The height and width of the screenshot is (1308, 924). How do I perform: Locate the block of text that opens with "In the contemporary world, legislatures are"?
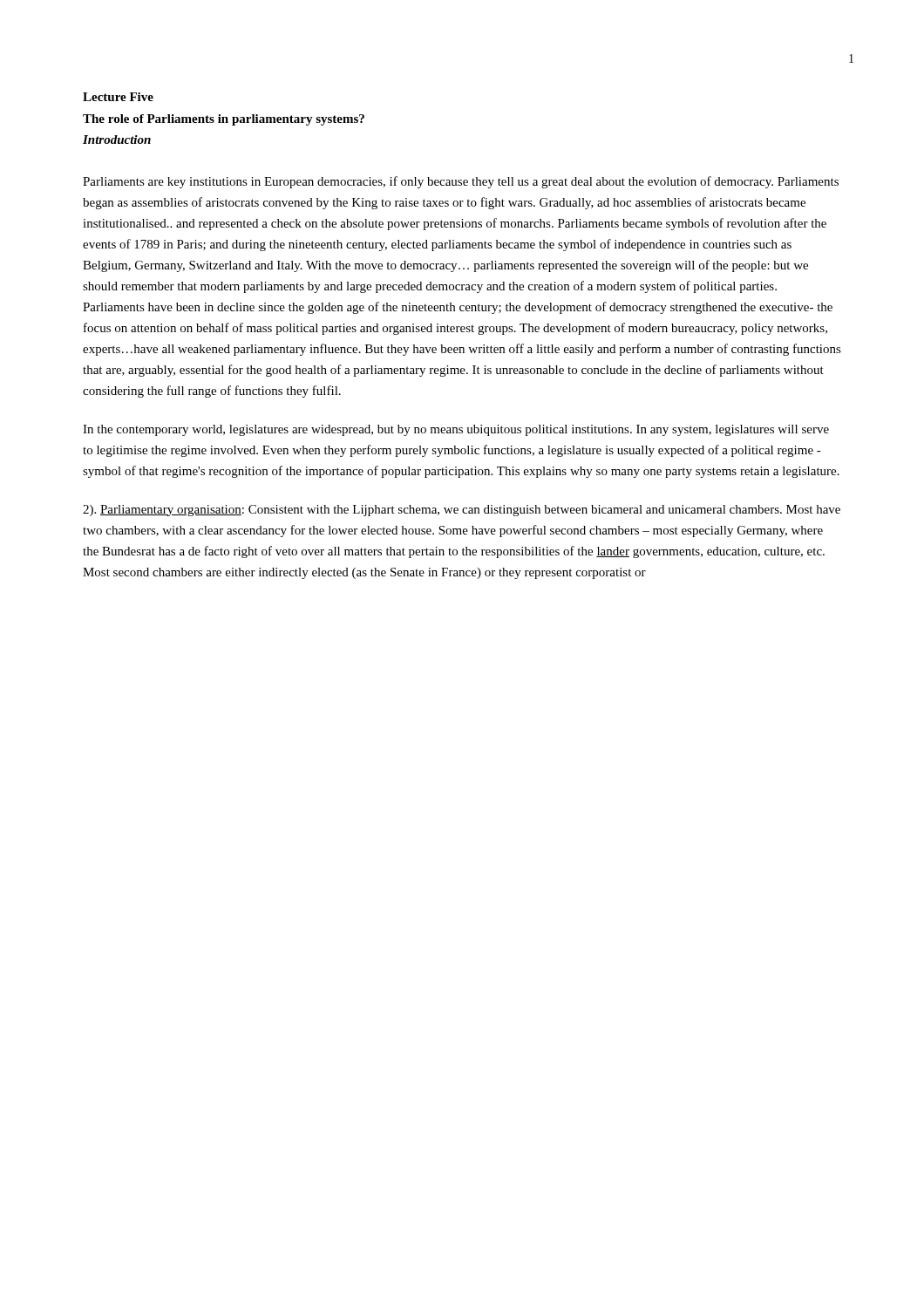(x=461, y=449)
